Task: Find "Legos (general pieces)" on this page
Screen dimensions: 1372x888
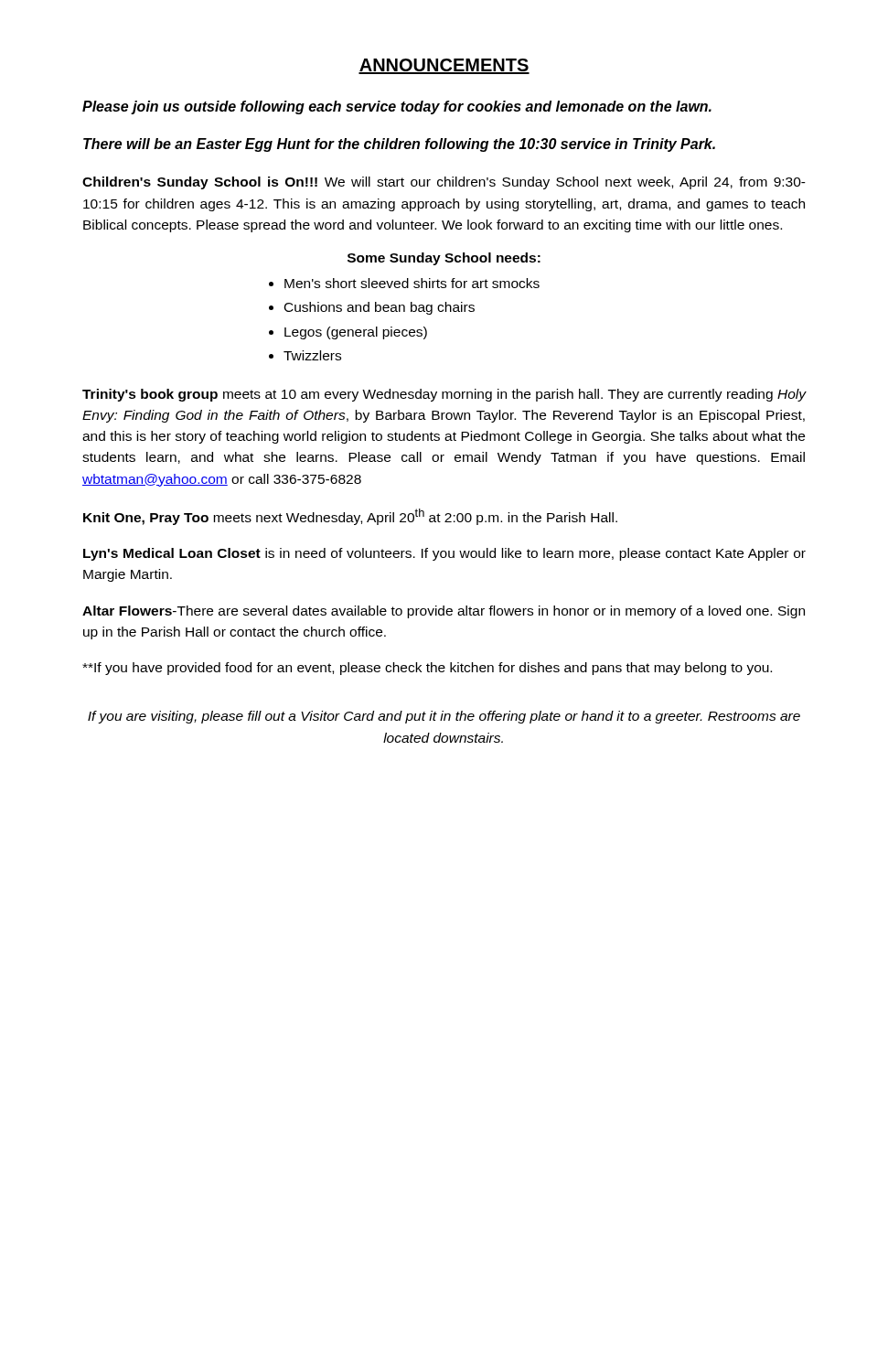Action: pyautogui.click(x=356, y=331)
